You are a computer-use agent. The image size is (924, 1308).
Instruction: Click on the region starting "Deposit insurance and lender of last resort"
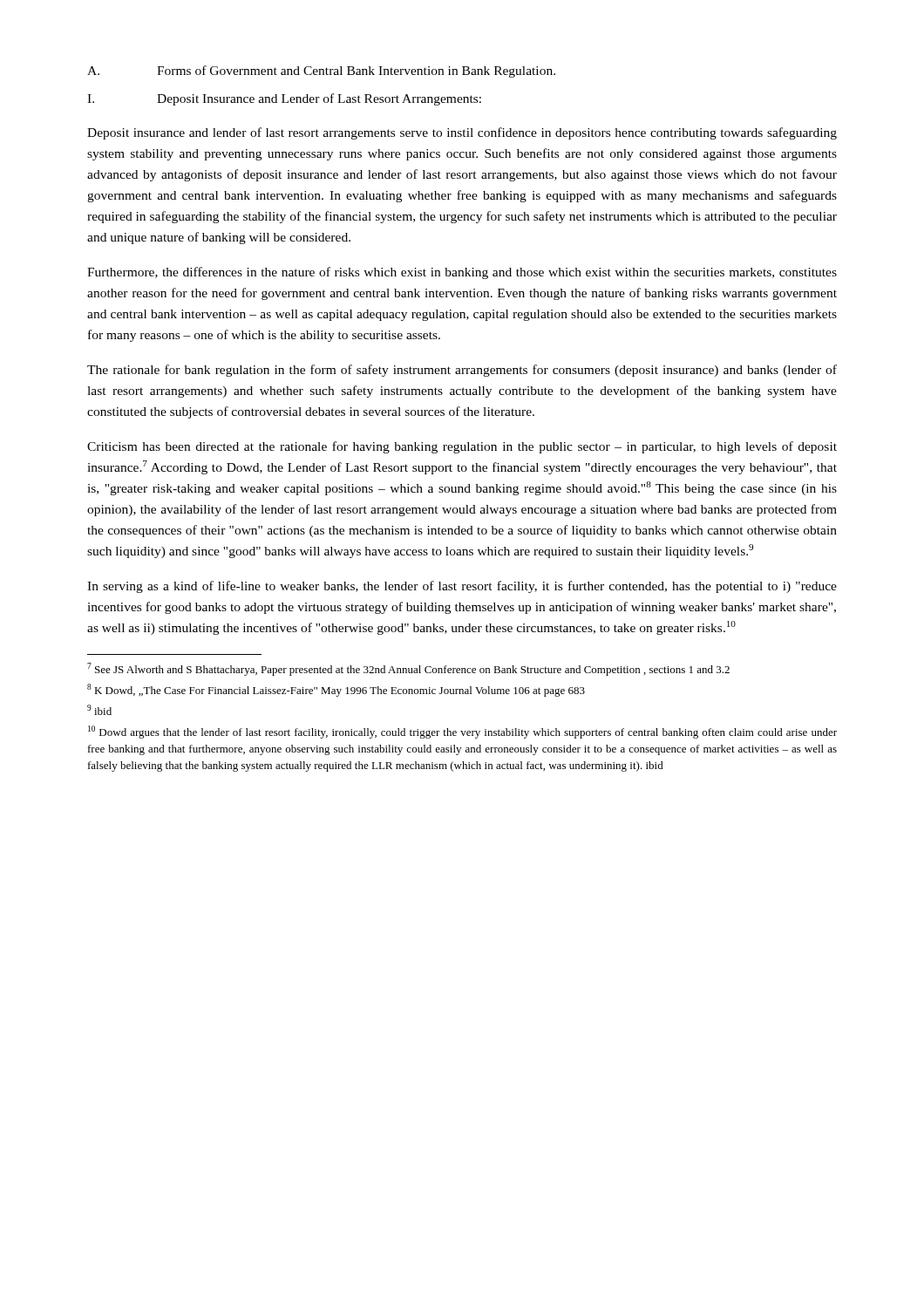(x=462, y=185)
